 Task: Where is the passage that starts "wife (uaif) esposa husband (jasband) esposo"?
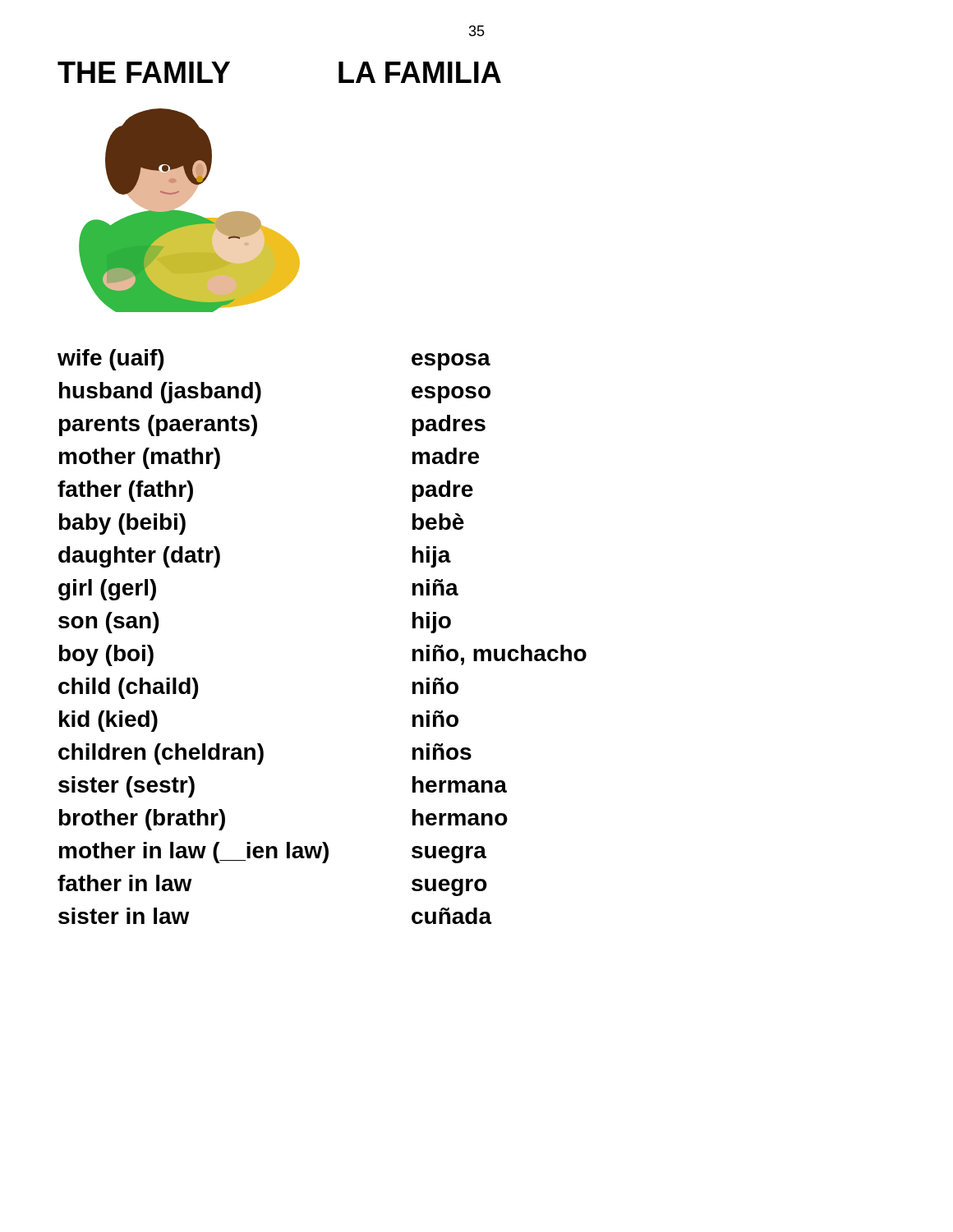click(489, 637)
